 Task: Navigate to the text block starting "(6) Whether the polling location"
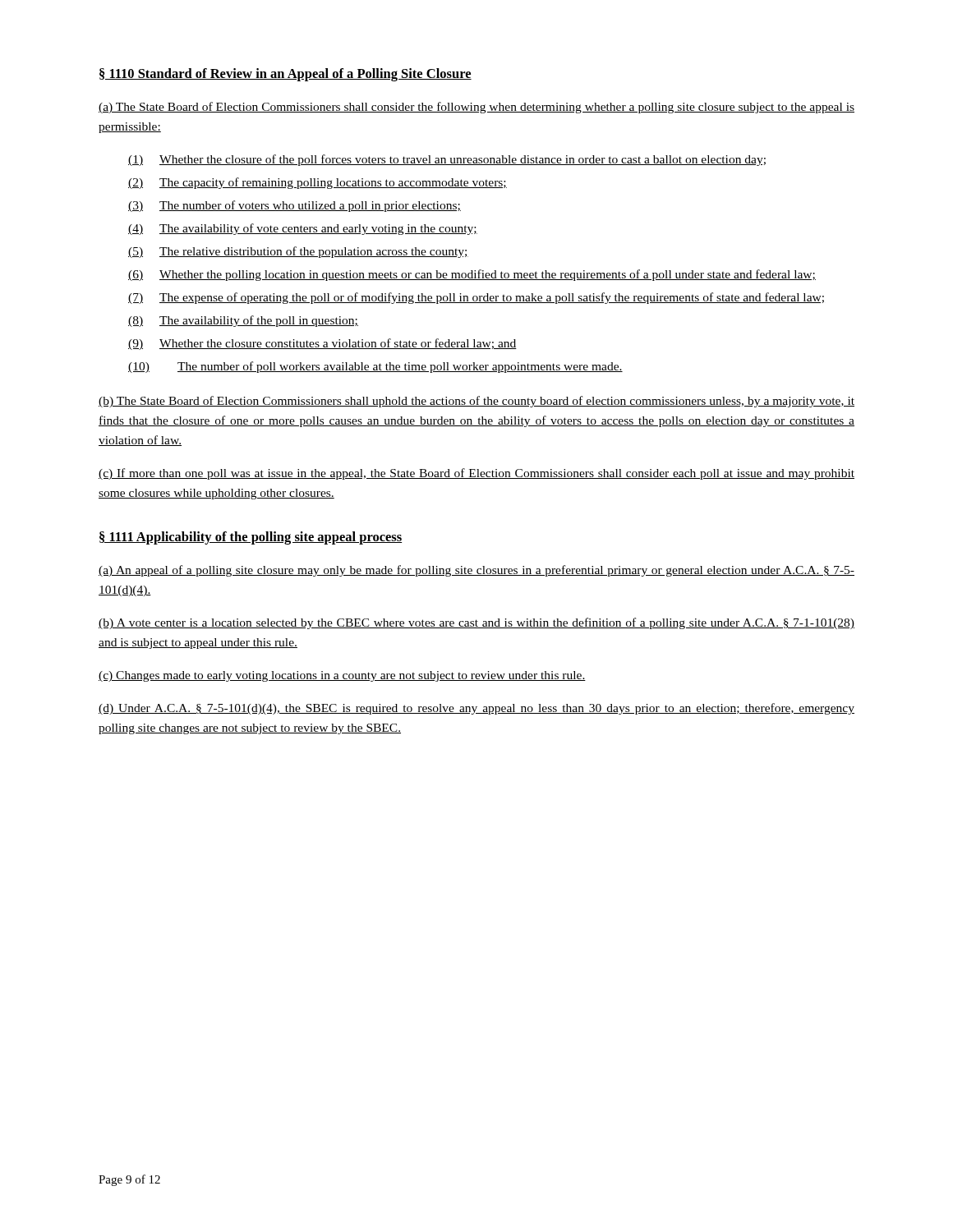click(x=491, y=274)
